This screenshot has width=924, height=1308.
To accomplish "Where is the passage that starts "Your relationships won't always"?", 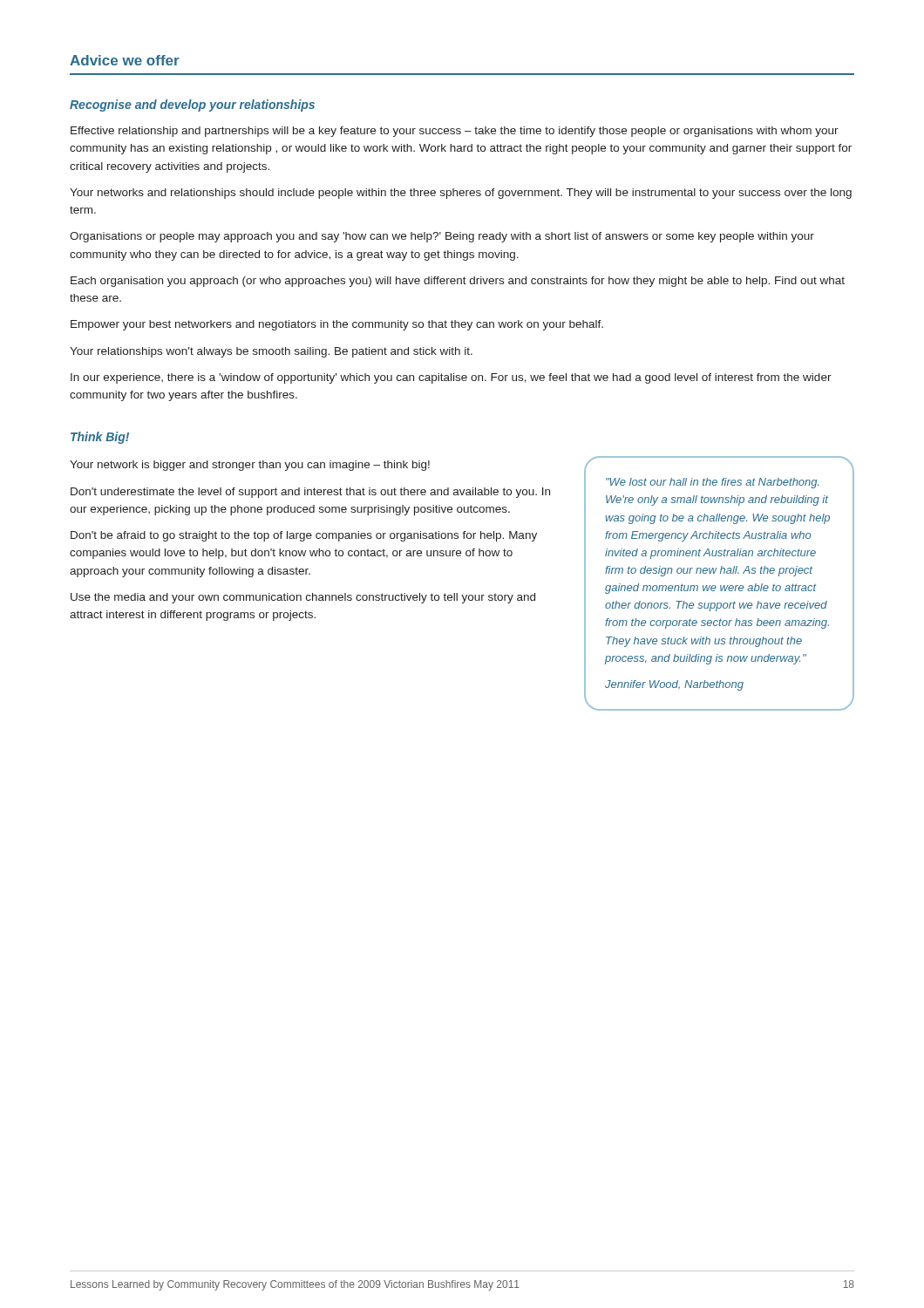I will pyautogui.click(x=271, y=351).
